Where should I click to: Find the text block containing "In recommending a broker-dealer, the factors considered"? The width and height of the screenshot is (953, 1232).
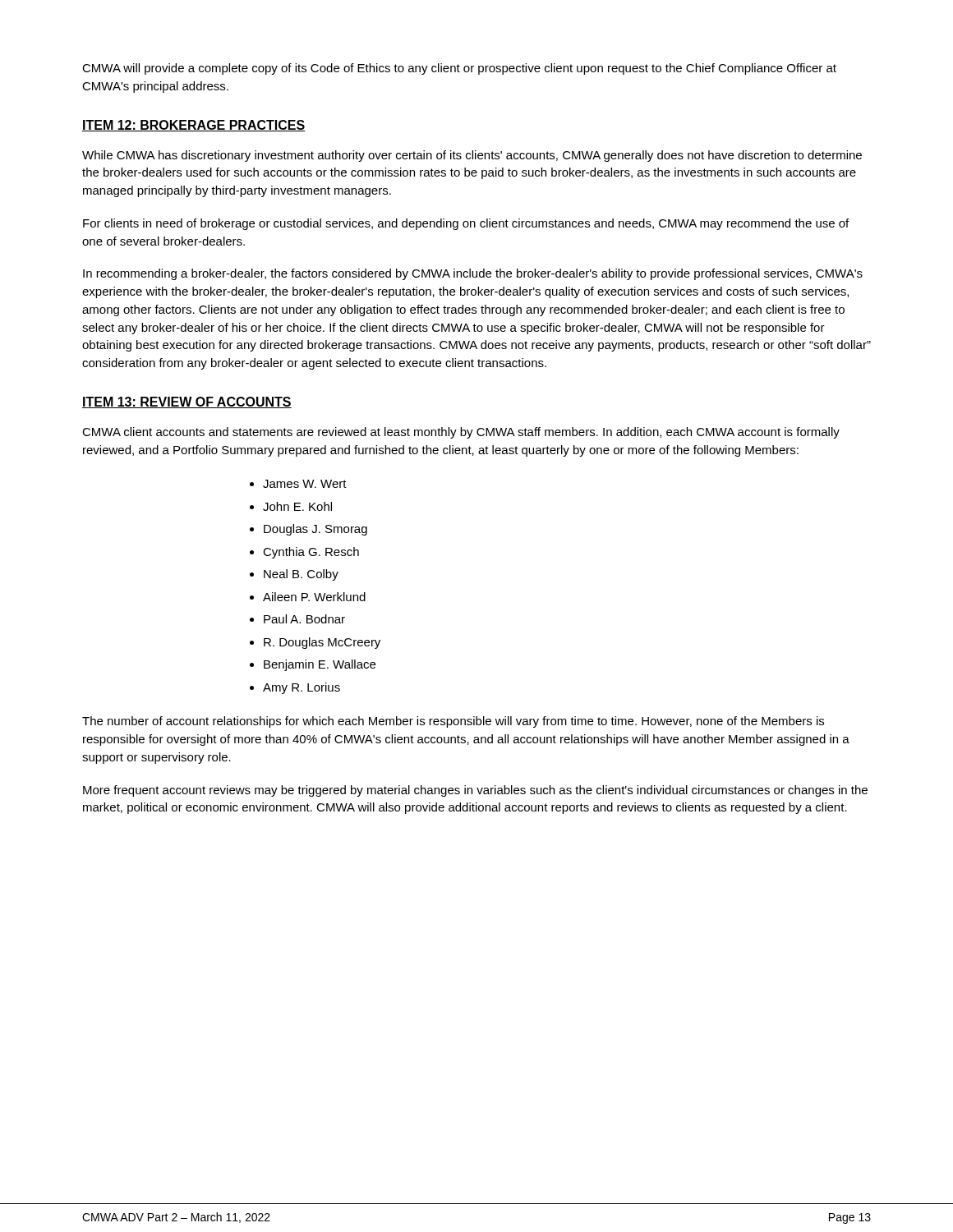click(476, 318)
